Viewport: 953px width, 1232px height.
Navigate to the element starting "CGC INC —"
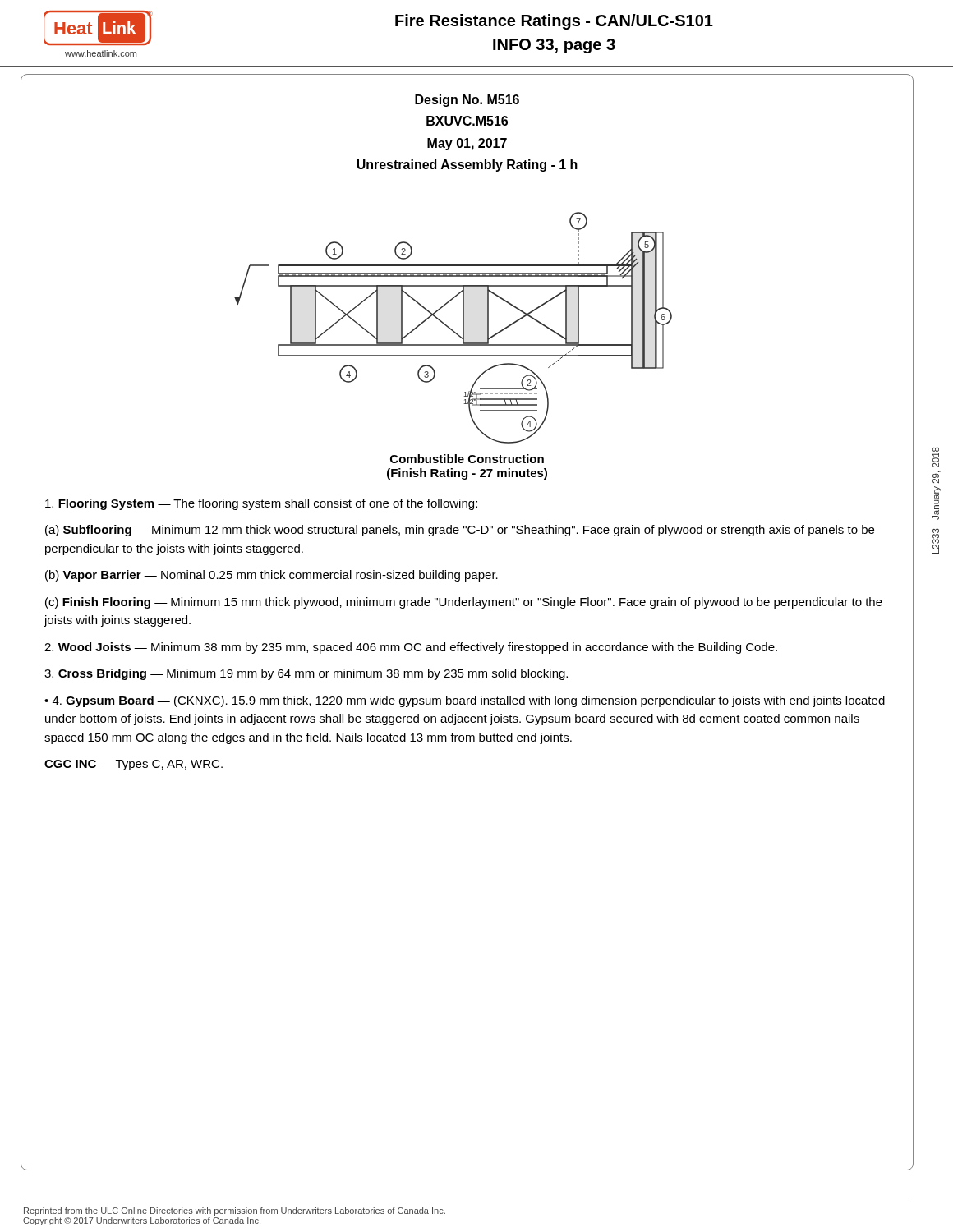[x=134, y=763]
